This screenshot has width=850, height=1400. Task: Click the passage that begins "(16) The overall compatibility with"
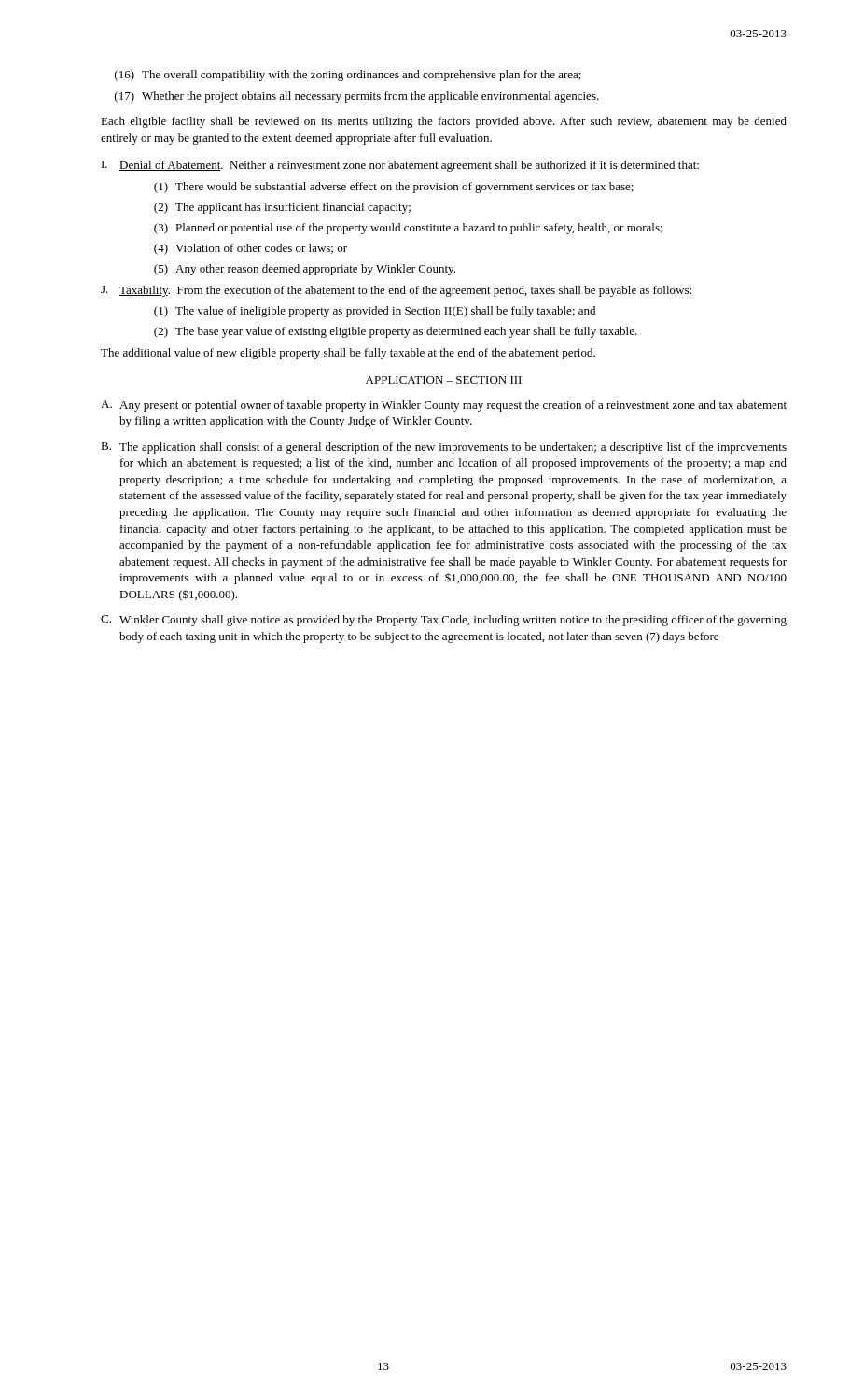(444, 75)
